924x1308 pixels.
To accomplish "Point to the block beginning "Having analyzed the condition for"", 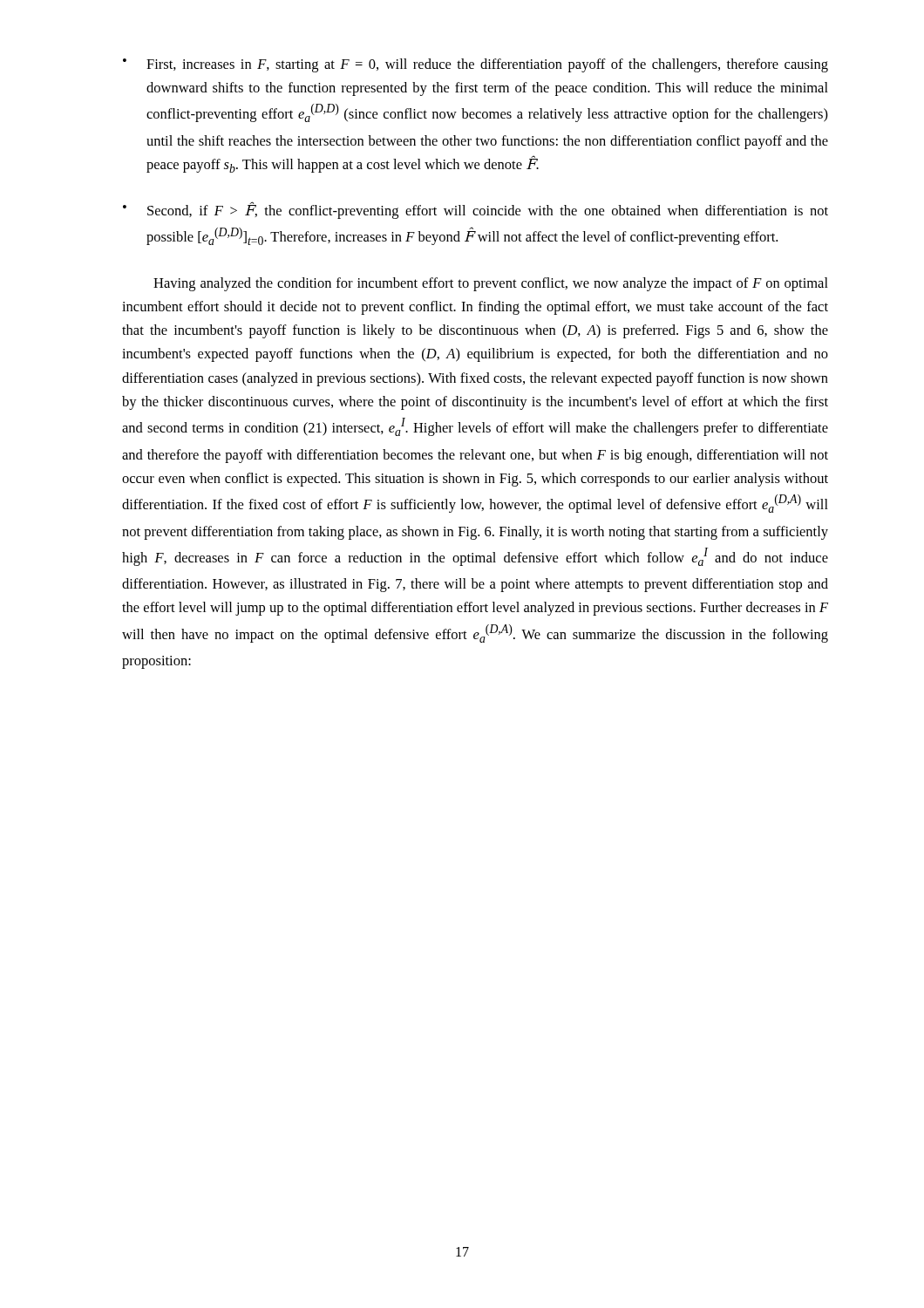I will [475, 472].
